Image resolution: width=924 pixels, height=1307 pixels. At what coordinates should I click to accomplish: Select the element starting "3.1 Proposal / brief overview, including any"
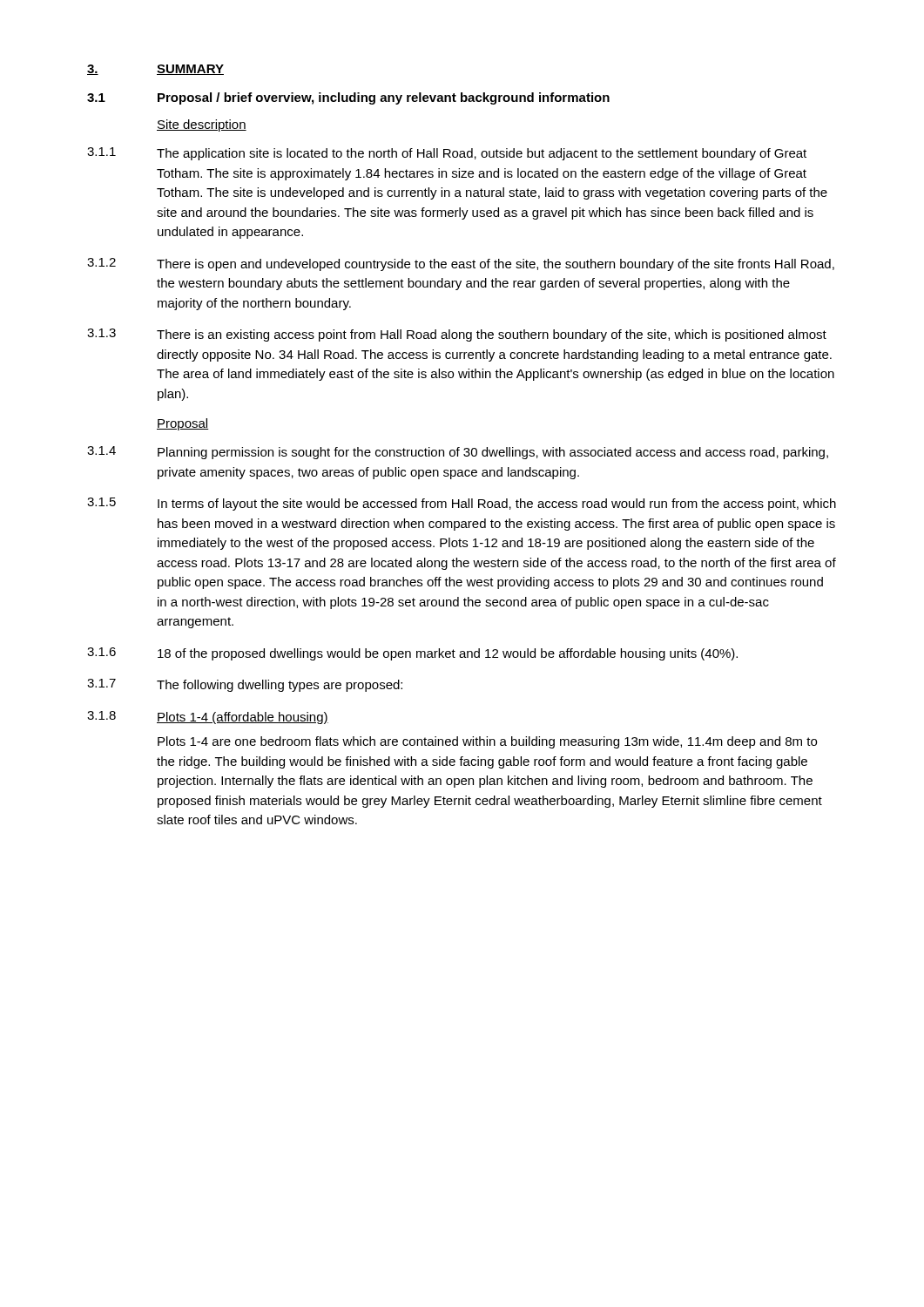point(349,97)
